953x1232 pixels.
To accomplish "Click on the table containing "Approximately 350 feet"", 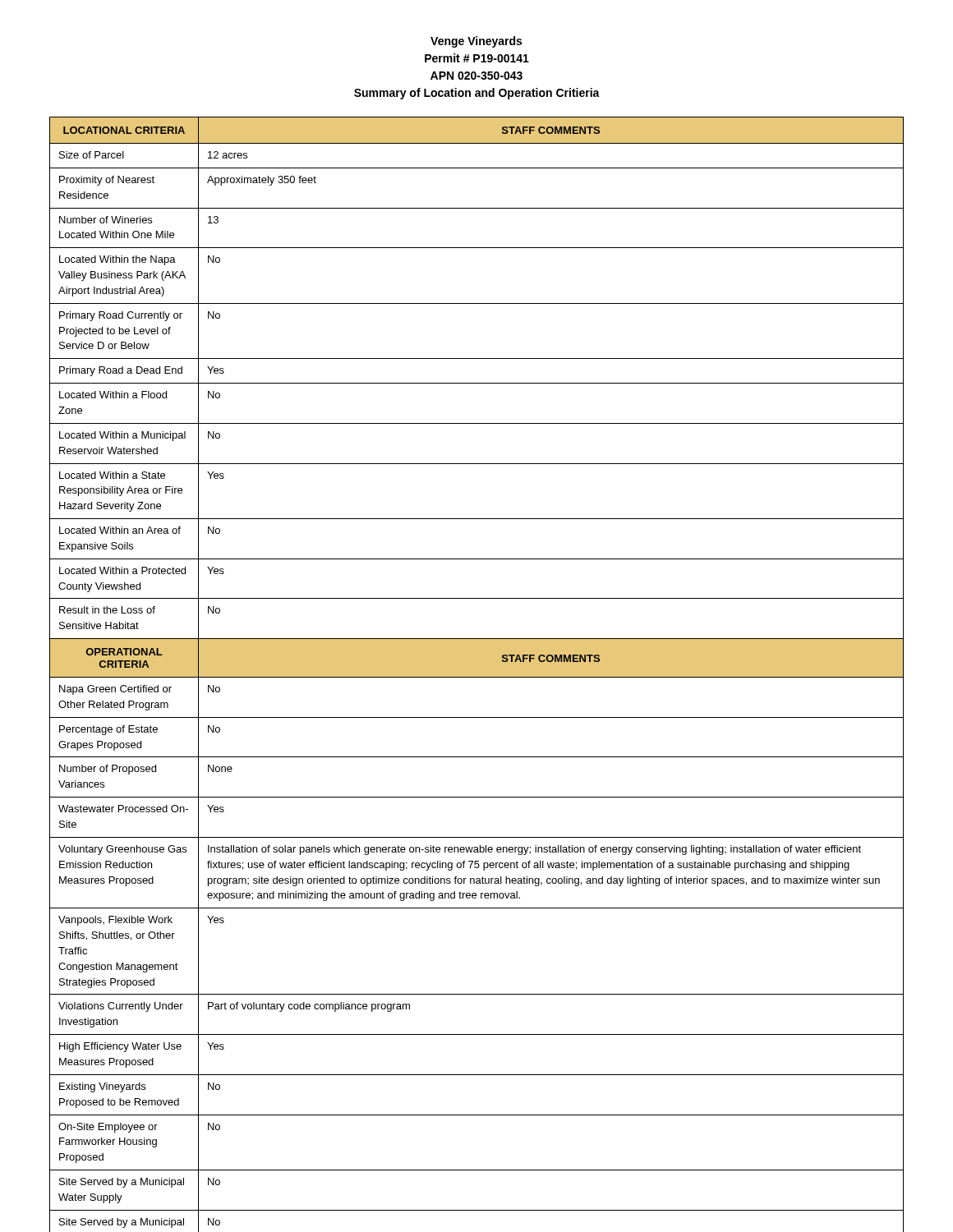I will pyautogui.click(x=476, y=674).
